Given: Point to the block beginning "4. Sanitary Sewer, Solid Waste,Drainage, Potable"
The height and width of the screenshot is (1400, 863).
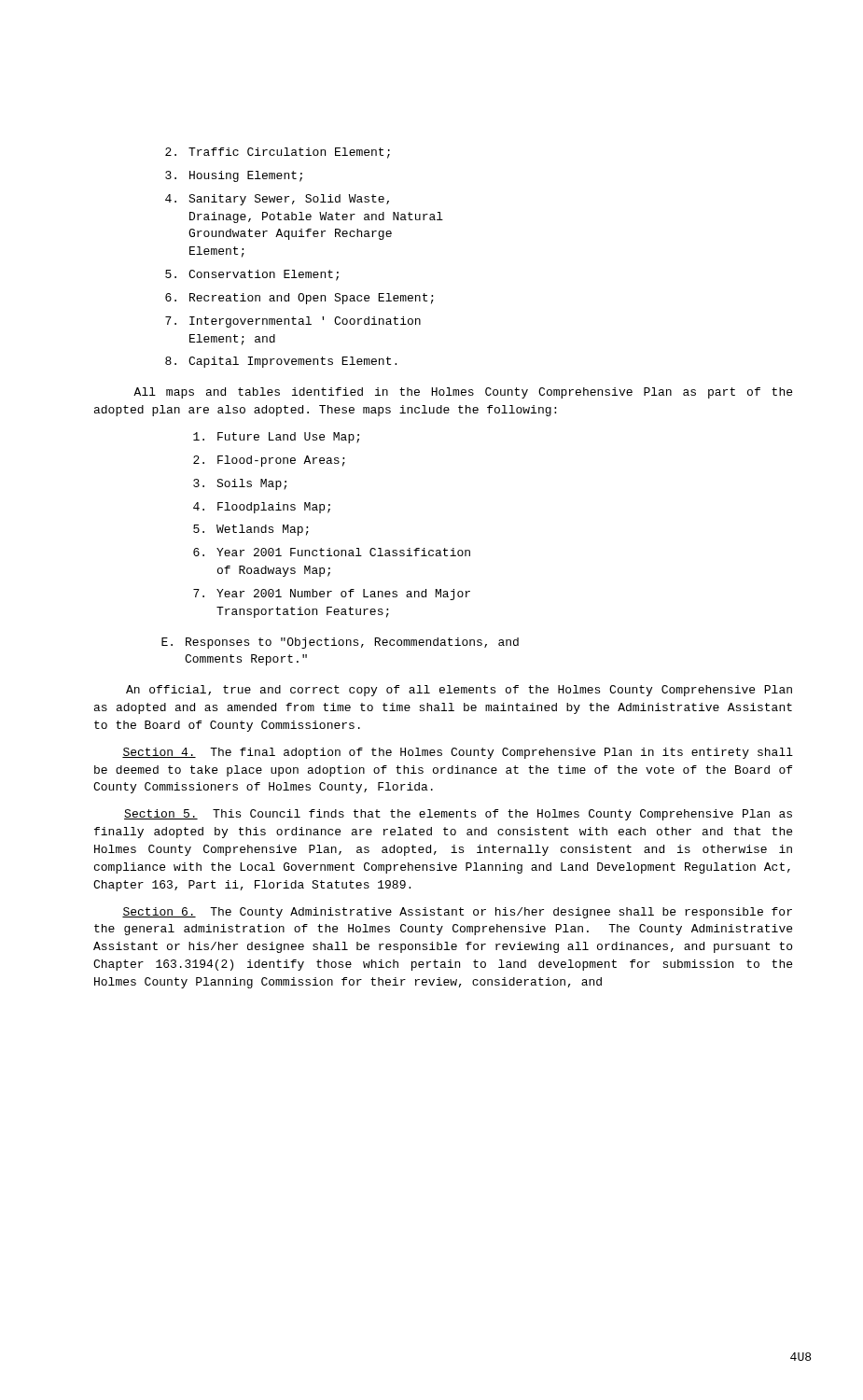Looking at the screenshot, I should (277, 200).
